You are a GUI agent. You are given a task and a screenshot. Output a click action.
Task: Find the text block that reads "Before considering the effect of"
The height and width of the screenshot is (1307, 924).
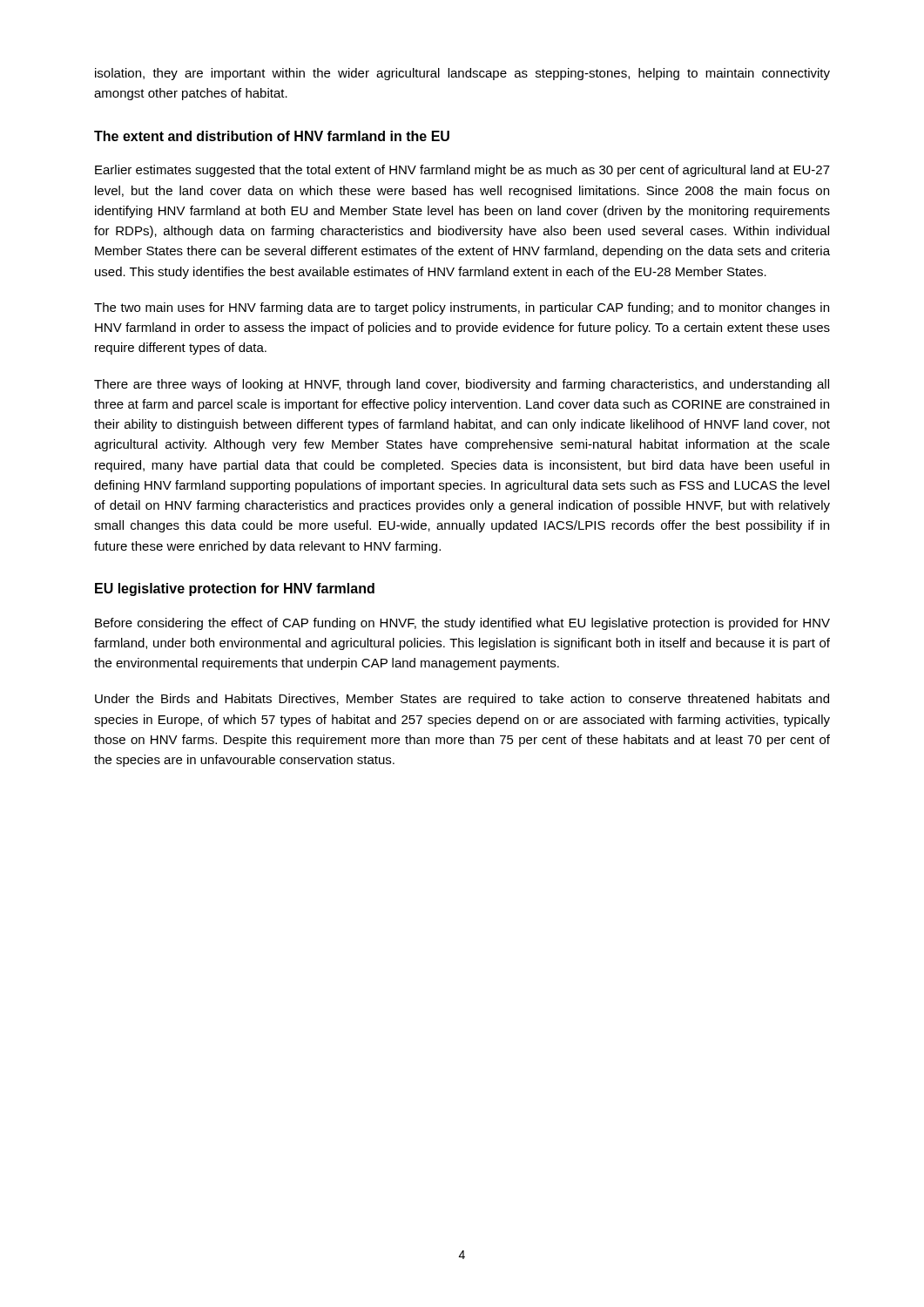coord(462,642)
